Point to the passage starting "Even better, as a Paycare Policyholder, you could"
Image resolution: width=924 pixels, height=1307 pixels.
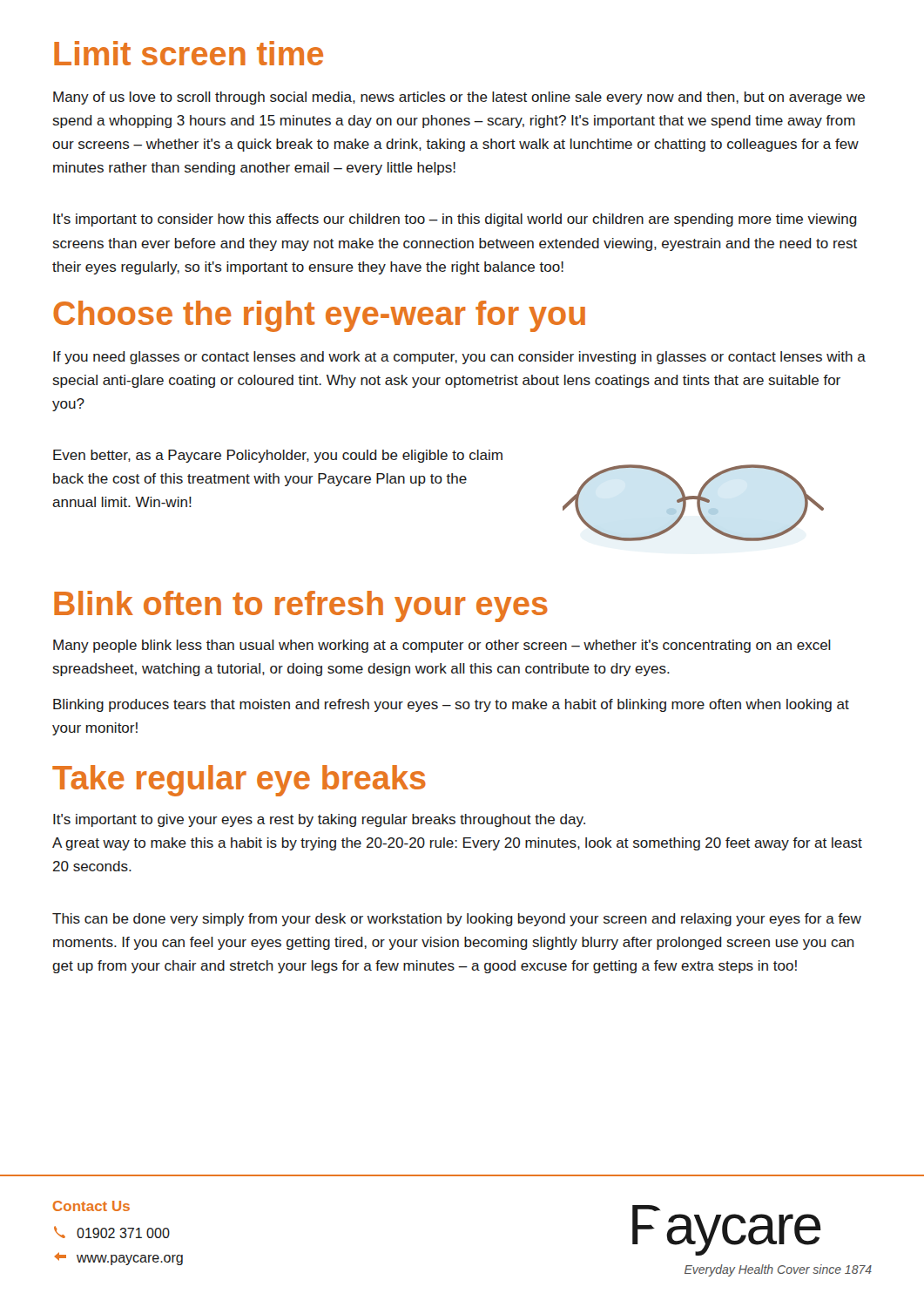(278, 479)
